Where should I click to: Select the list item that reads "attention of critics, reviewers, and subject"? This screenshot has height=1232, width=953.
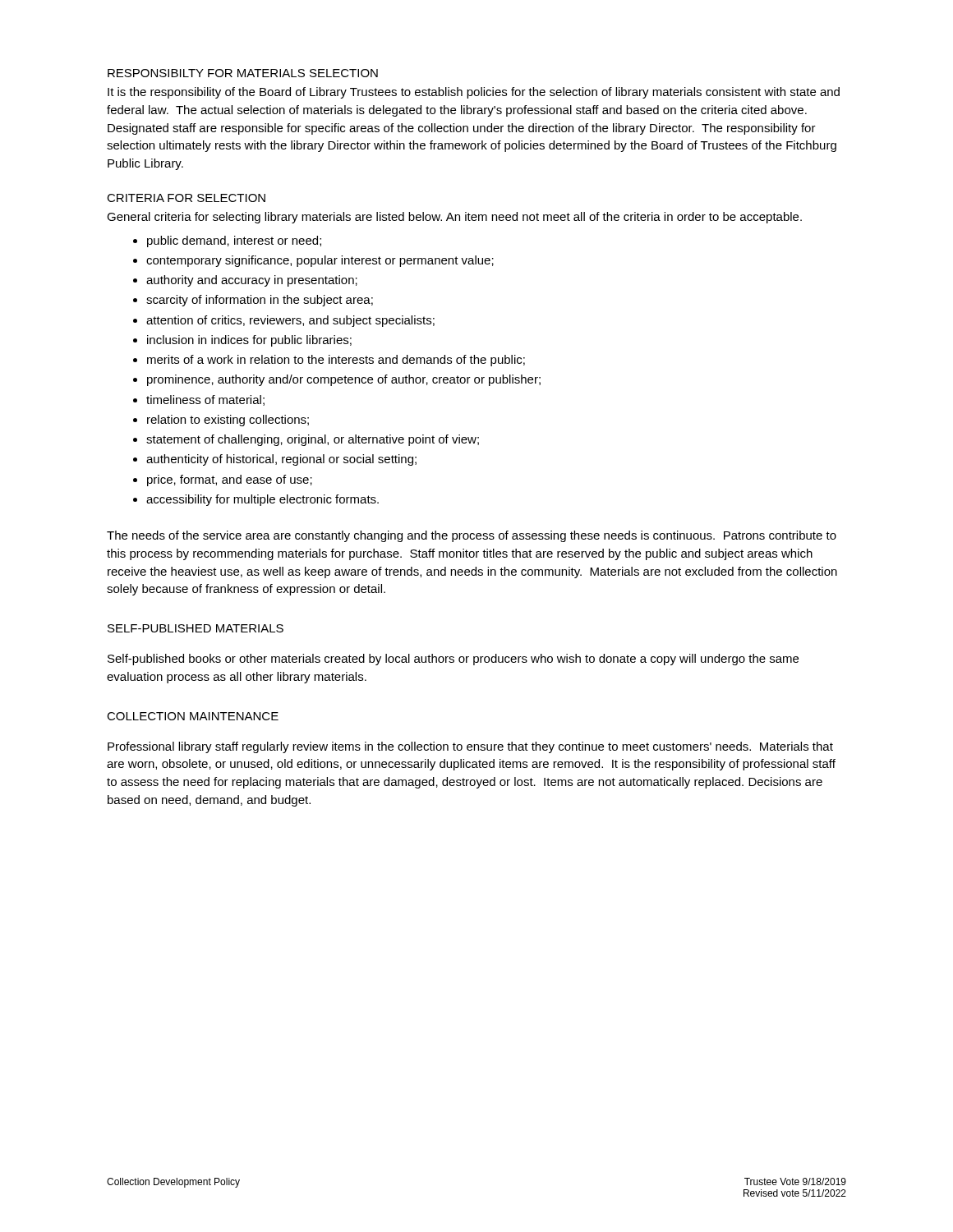click(290, 321)
